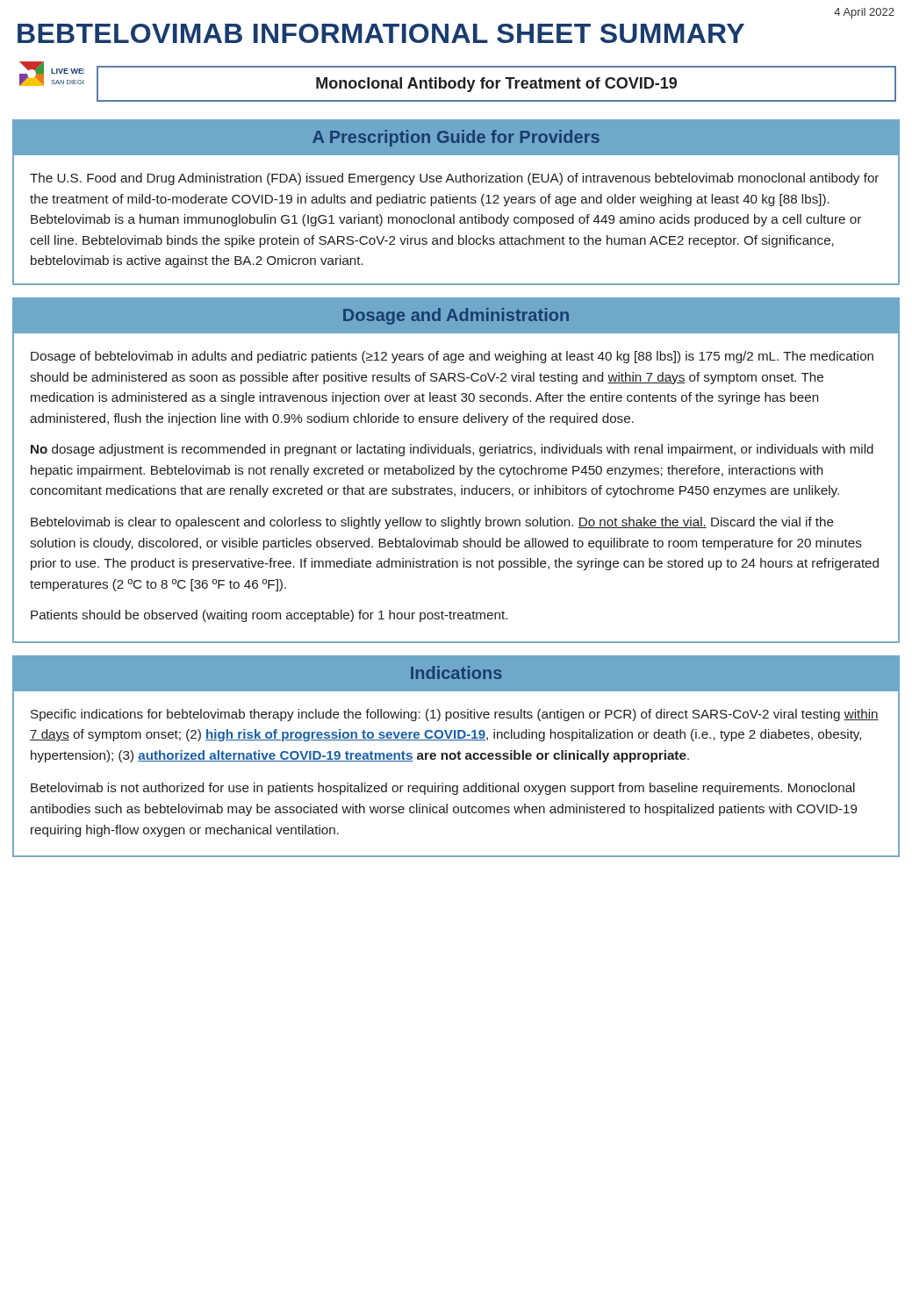Select the logo
The image size is (912, 1316).
tap(50, 84)
